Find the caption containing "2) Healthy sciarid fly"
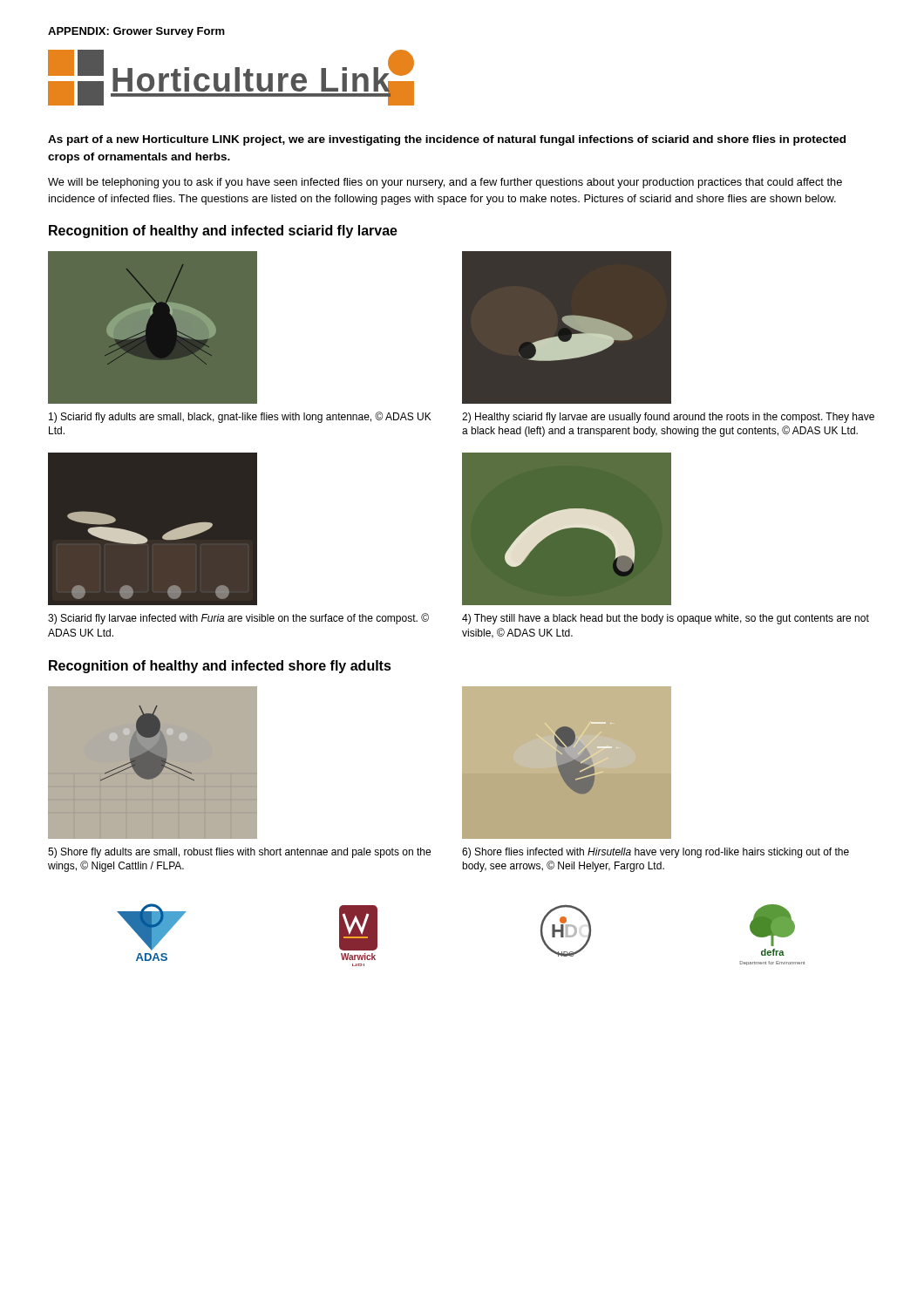Image resolution: width=924 pixels, height=1308 pixels. [x=668, y=424]
